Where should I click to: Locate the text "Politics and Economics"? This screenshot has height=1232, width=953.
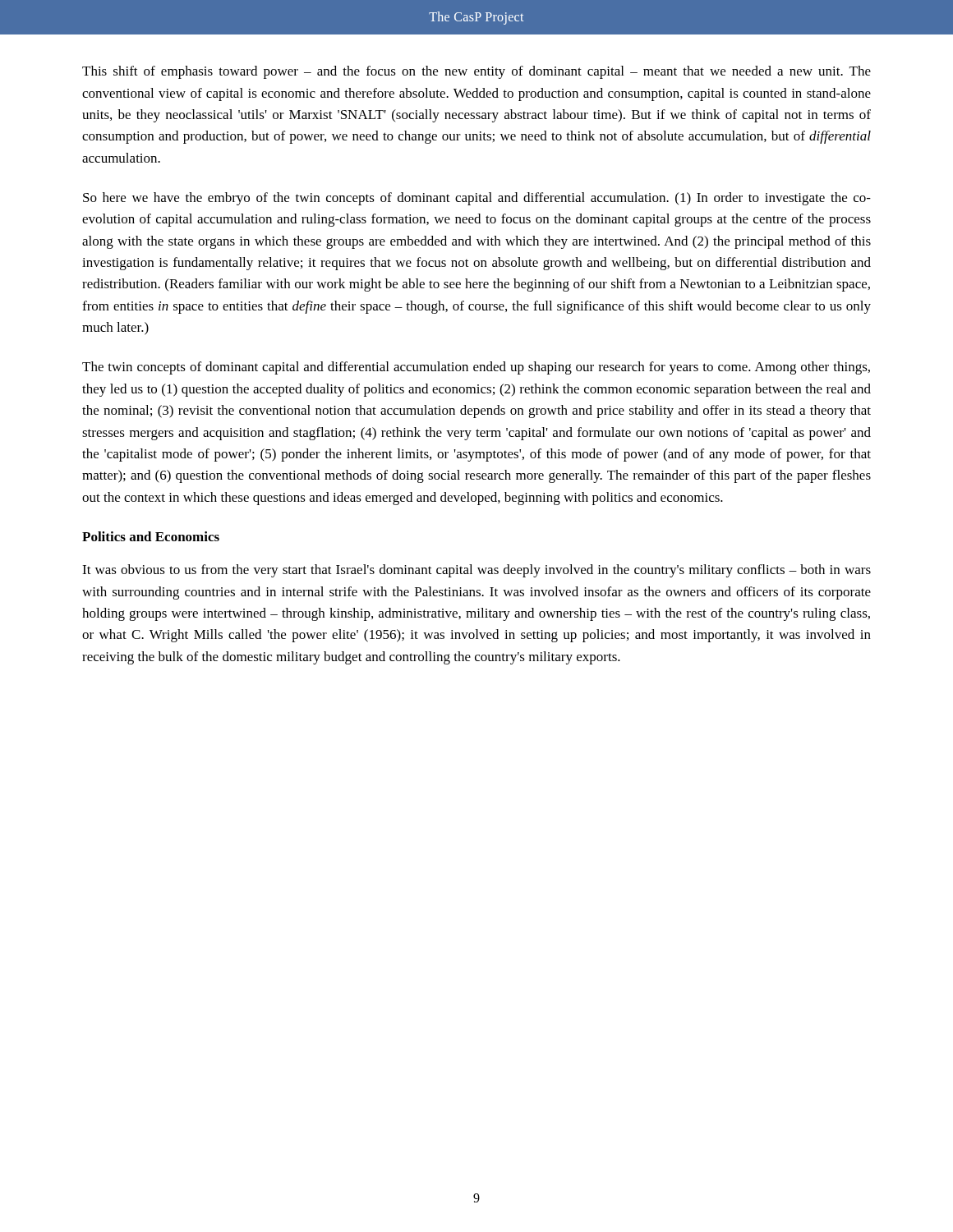click(151, 537)
